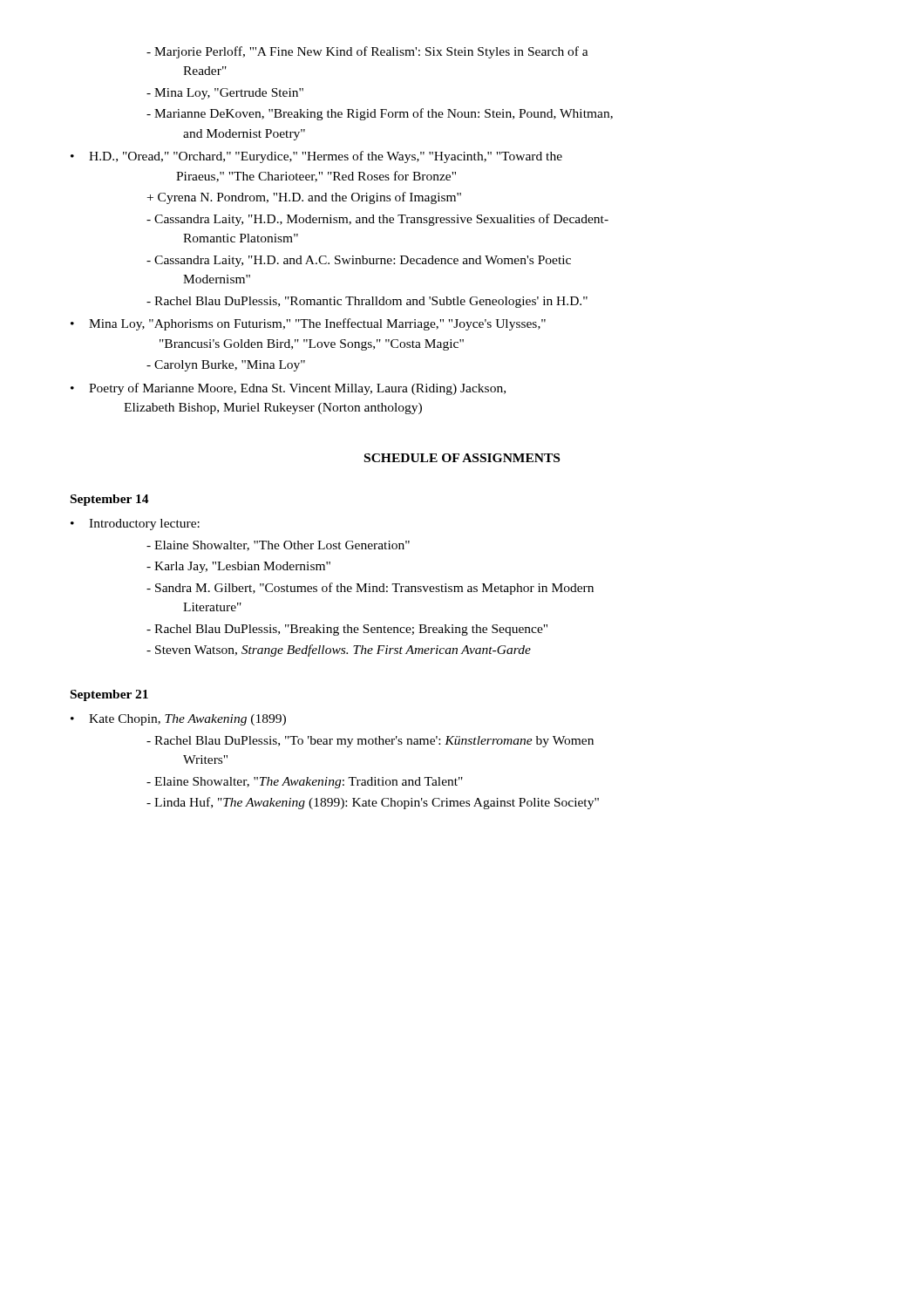This screenshot has height=1308, width=924.
Task: Click on the list item containing "• H.D., "Oread," "Orchard," "Eurydice," "Hermes of the"
Action: point(462,166)
